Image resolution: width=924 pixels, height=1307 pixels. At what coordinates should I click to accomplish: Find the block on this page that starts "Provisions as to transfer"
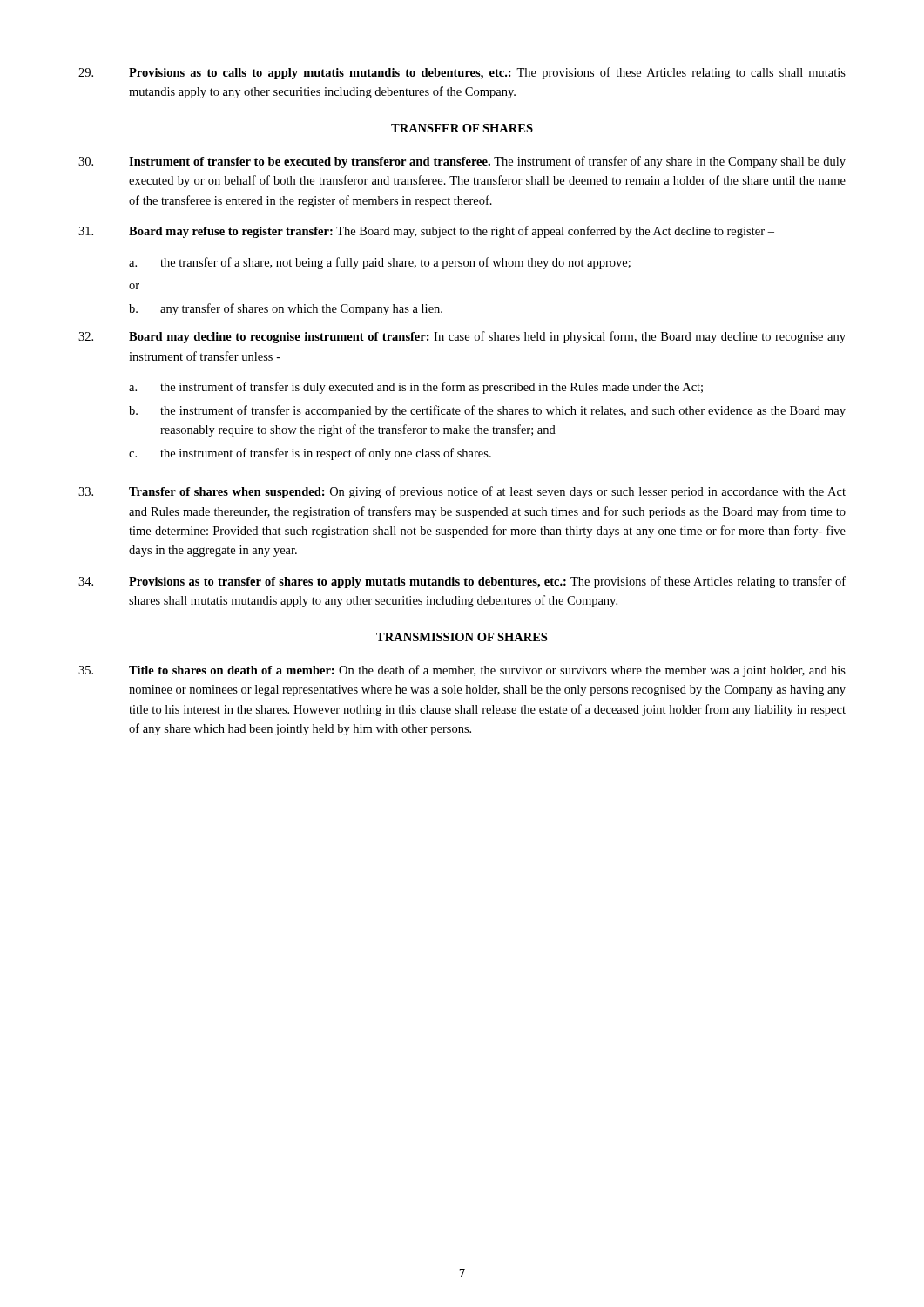tap(462, 591)
